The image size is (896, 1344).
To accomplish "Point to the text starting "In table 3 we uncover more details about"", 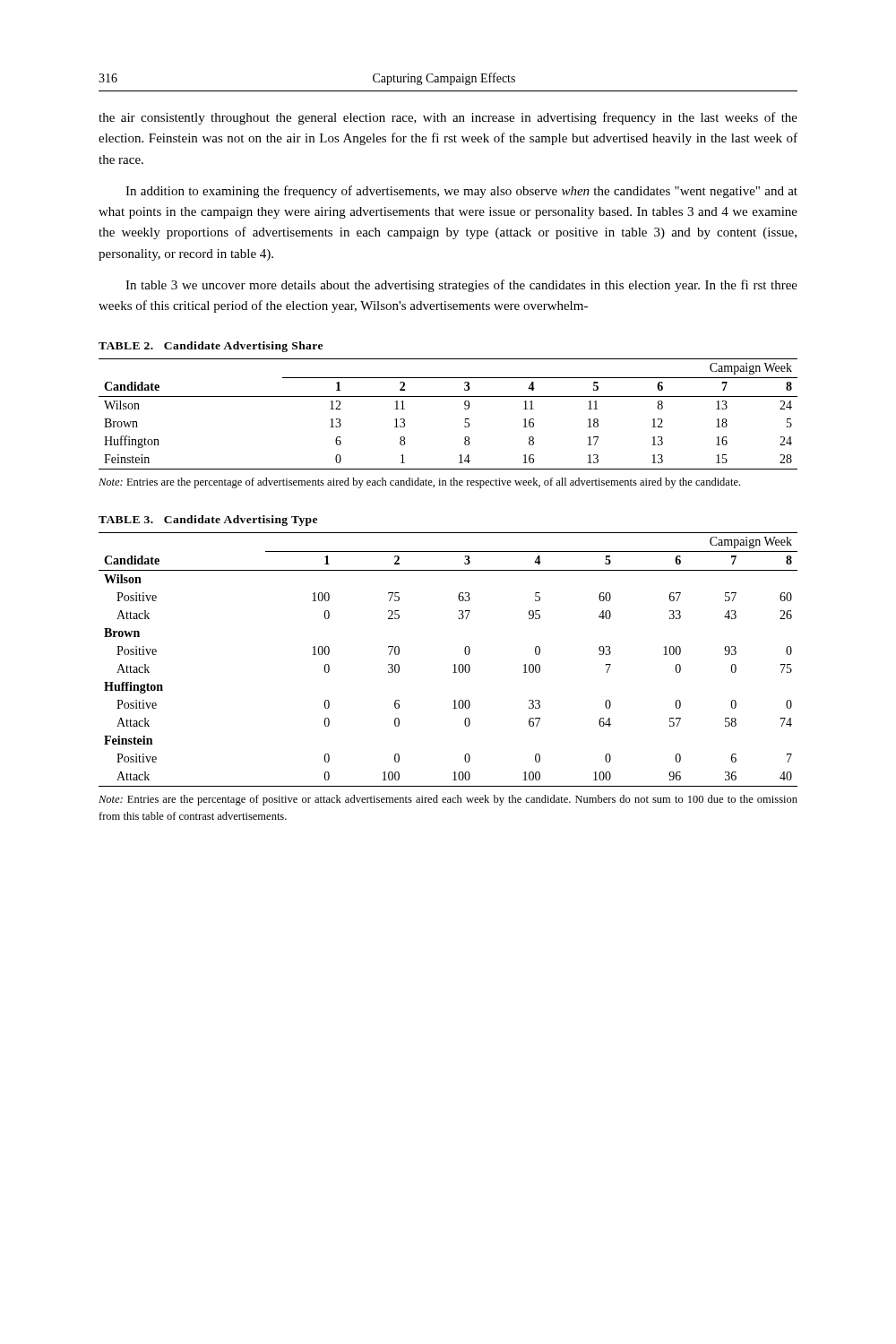I will pyautogui.click(x=448, y=296).
